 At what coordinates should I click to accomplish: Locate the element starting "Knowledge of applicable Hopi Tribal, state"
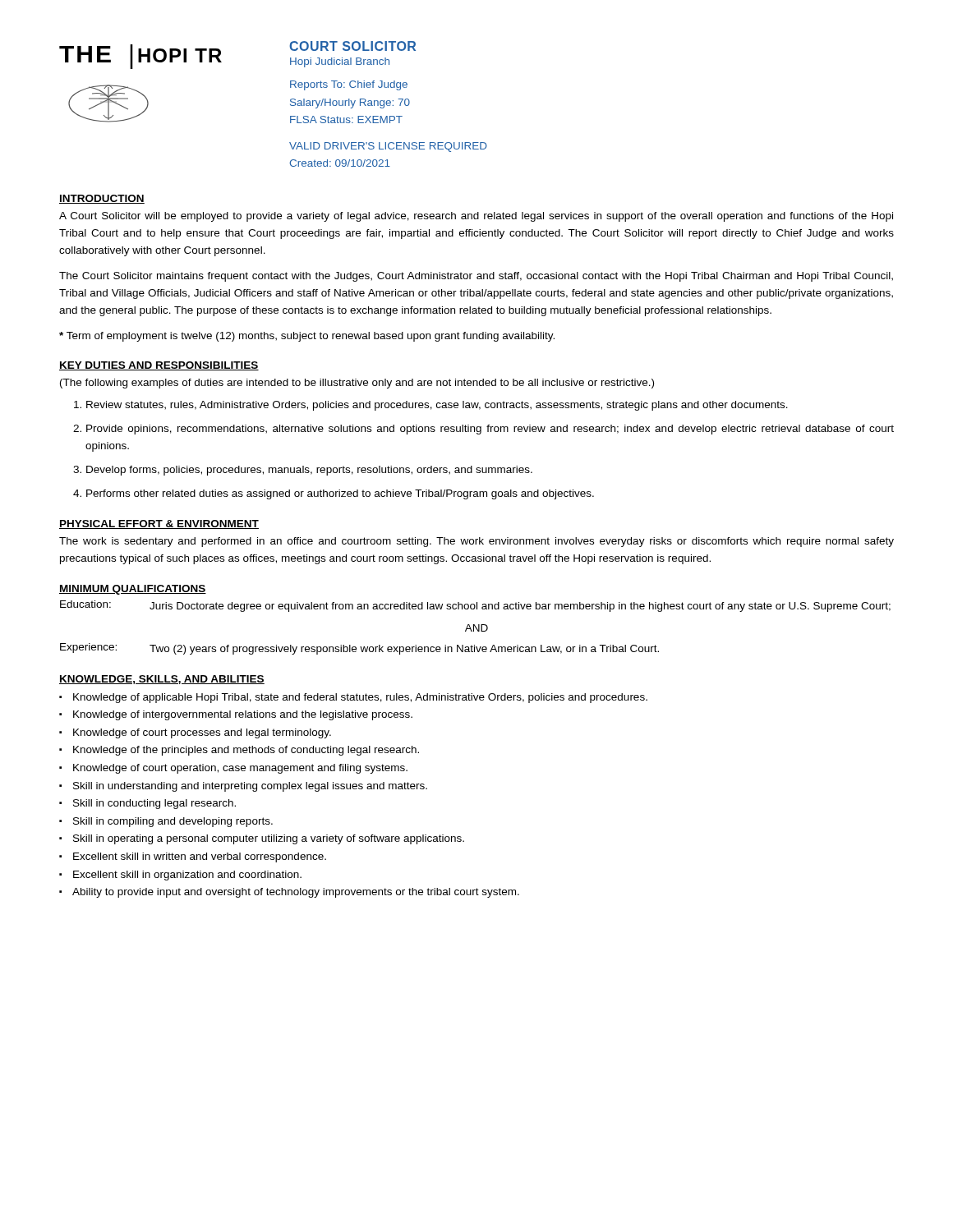click(360, 697)
